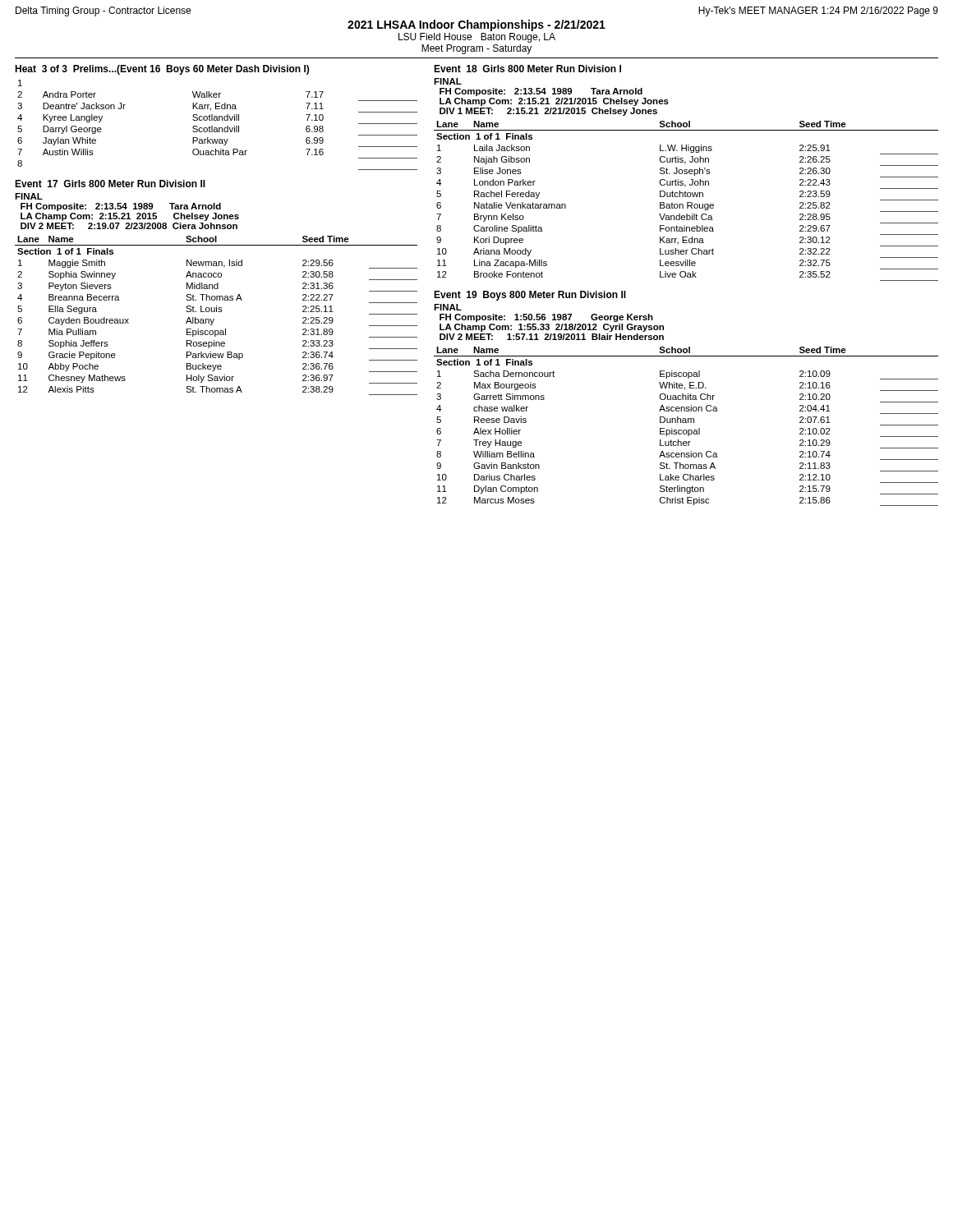Screen dimensions: 1232x953
Task: Click the section header that begins "Event 19 Boys 800"
Action: click(530, 294)
